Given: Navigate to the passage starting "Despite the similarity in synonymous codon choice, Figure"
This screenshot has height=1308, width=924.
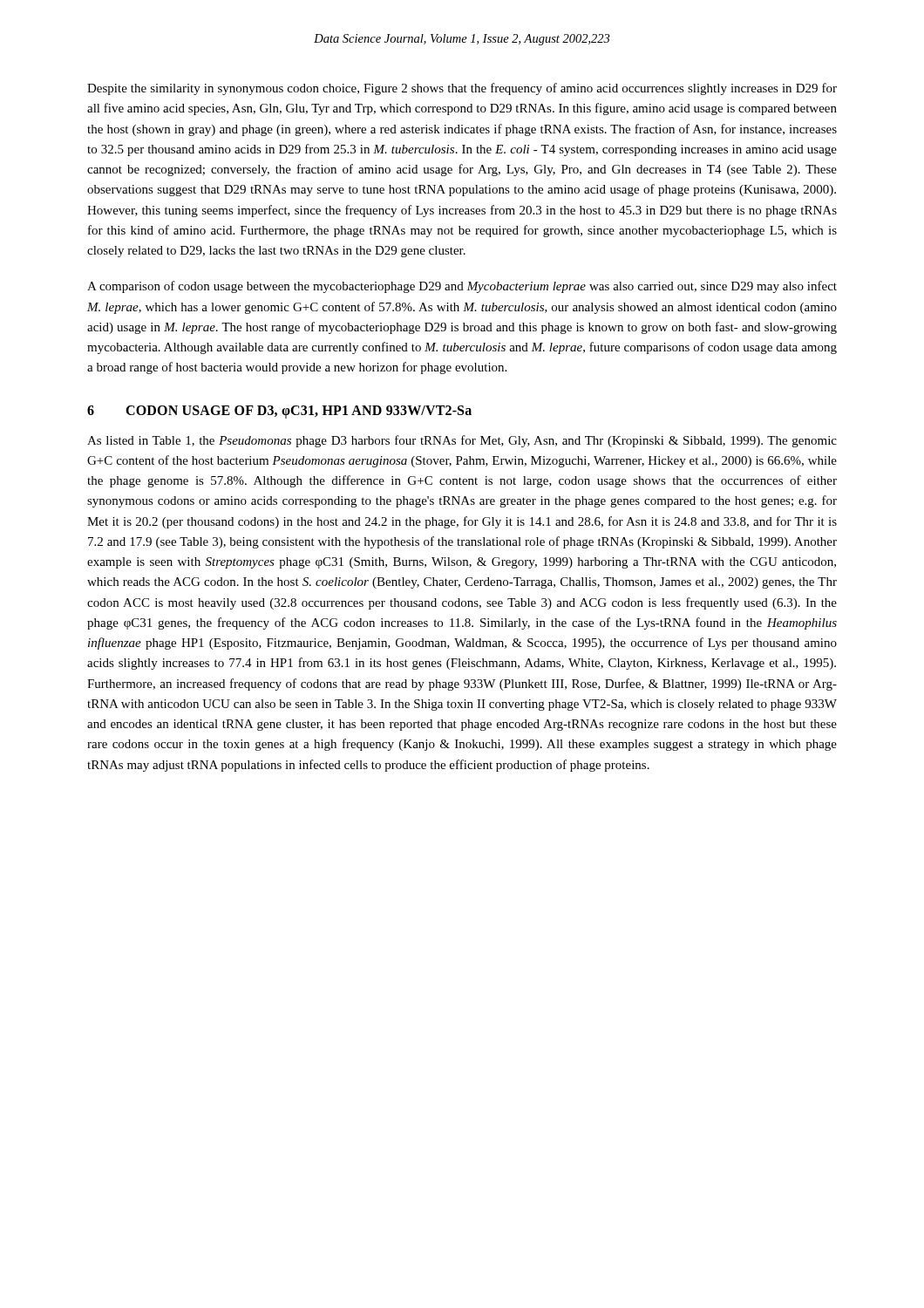Looking at the screenshot, I should tap(462, 169).
